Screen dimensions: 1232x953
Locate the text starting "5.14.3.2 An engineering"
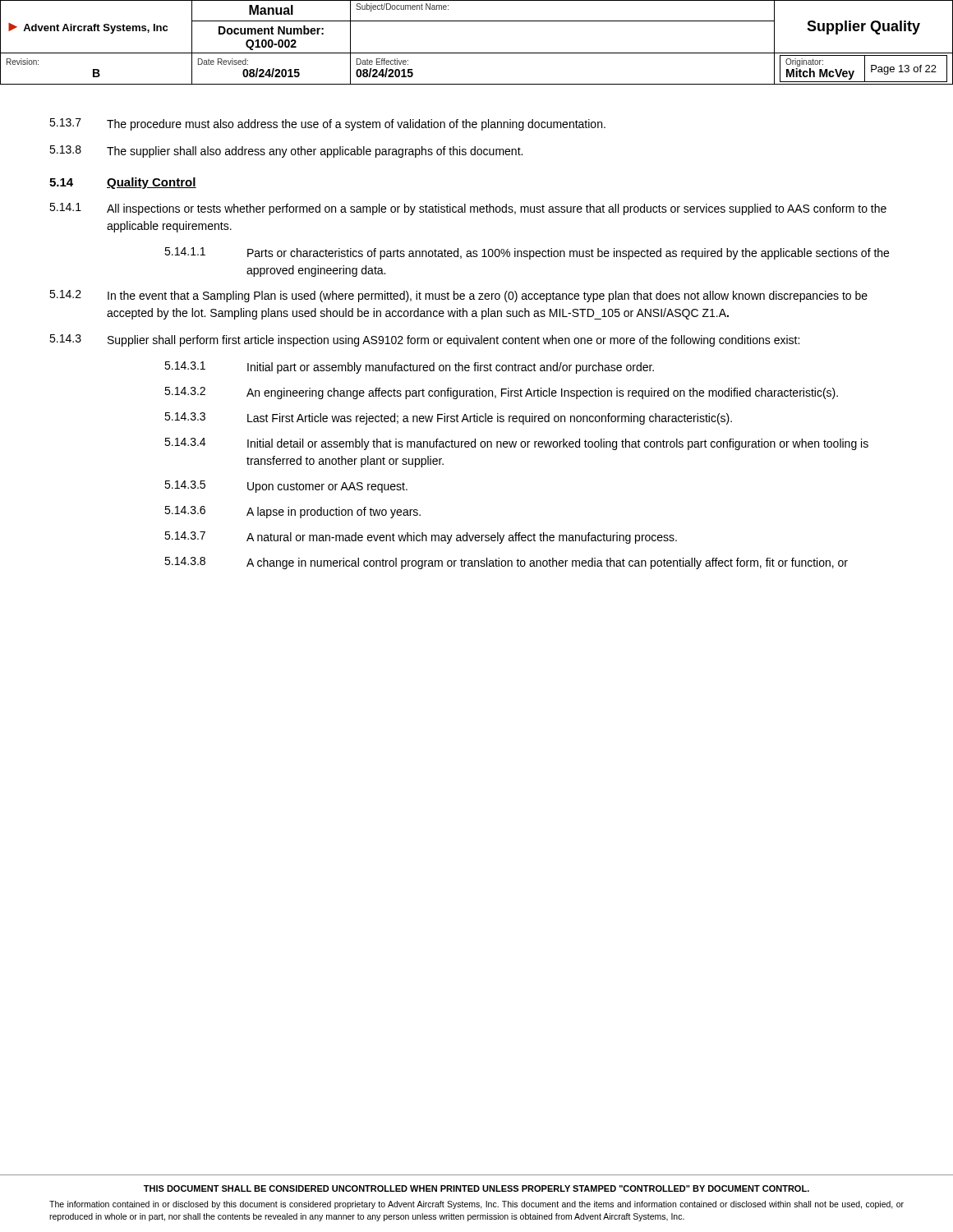coord(534,393)
